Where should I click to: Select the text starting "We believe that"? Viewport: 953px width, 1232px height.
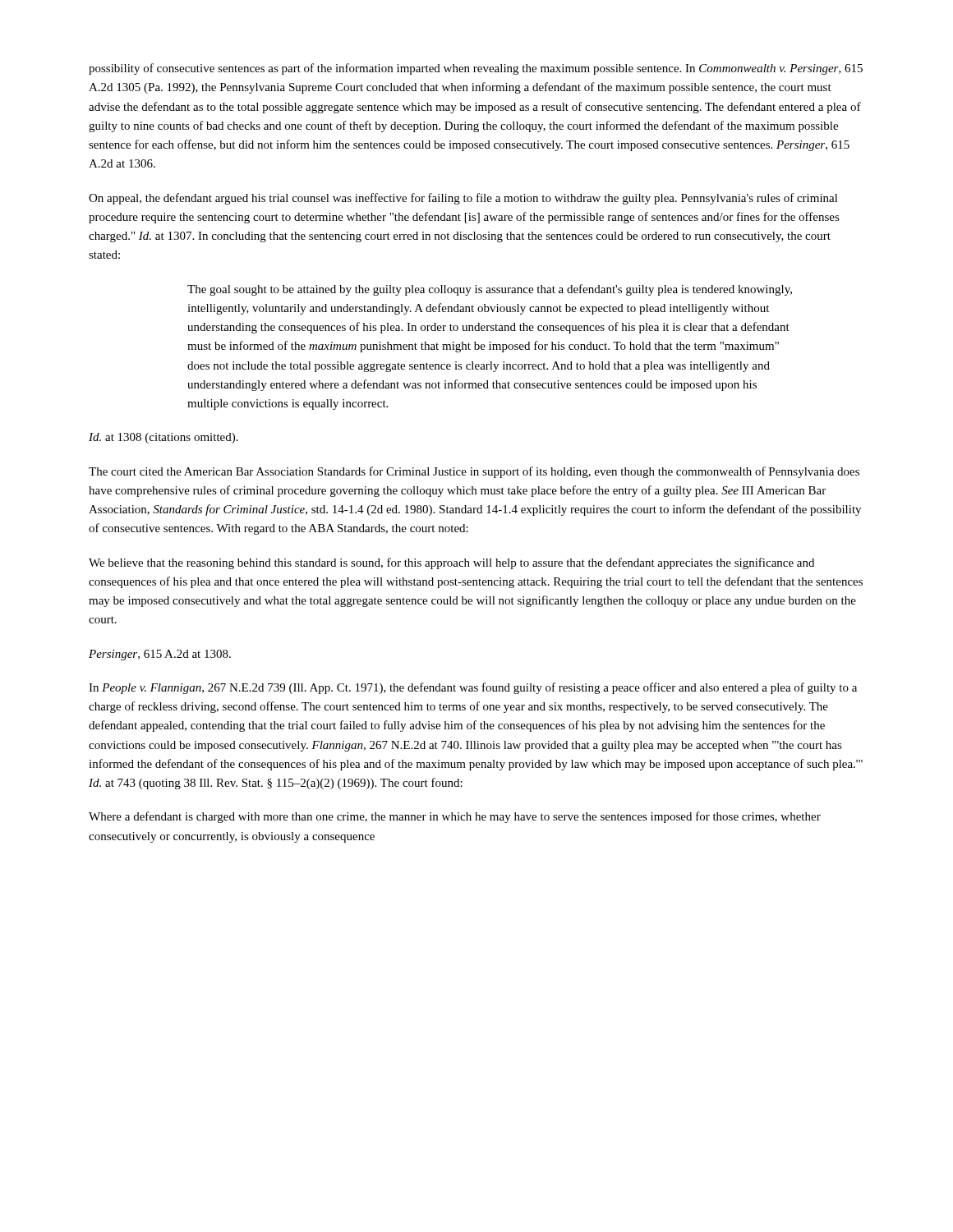pos(476,591)
